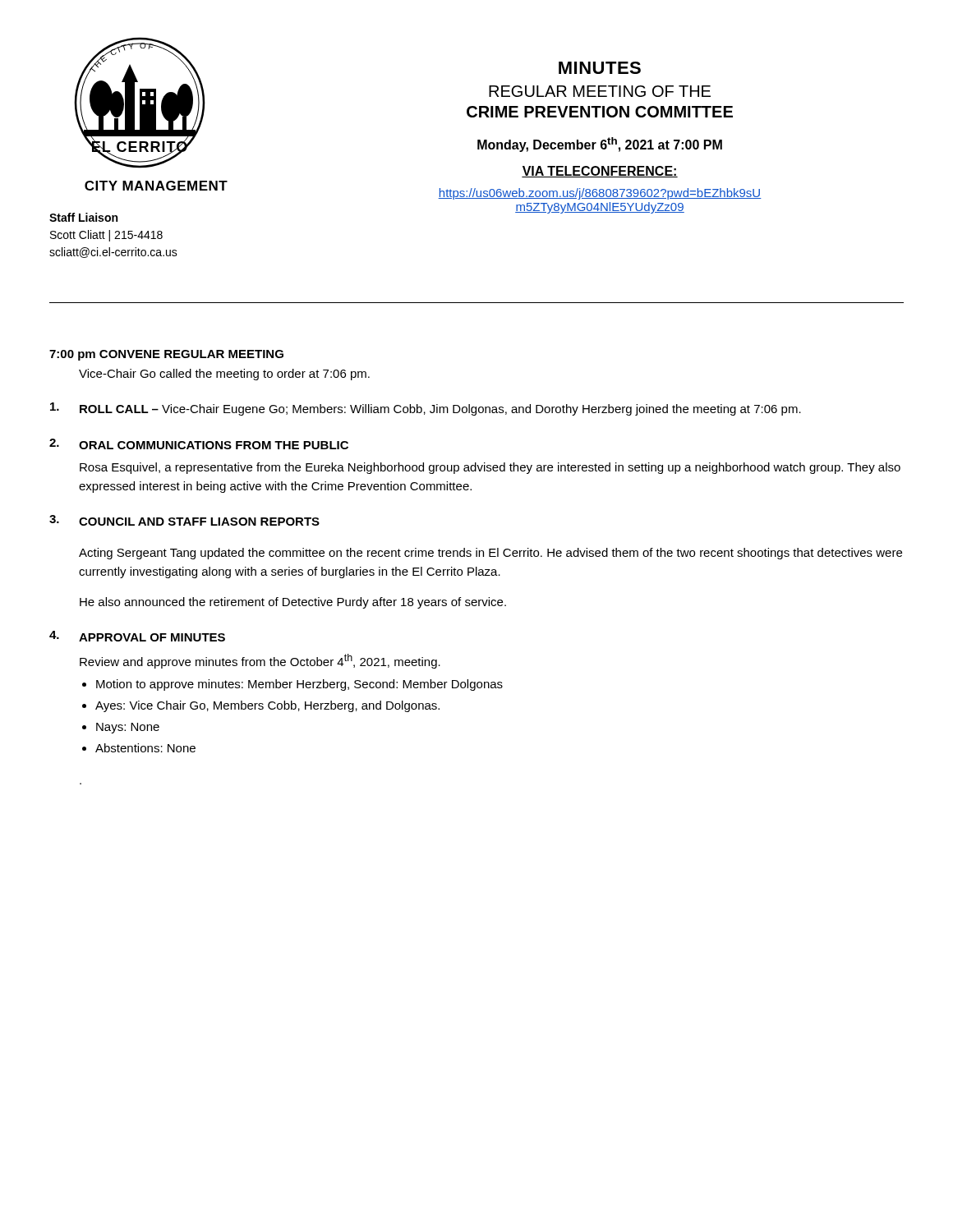The height and width of the screenshot is (1232, 953).
Task: Navigate to the passage starting "Monday, December 6th, 2021 at 7:00 PM"
Action: click(x=600, y=143)
